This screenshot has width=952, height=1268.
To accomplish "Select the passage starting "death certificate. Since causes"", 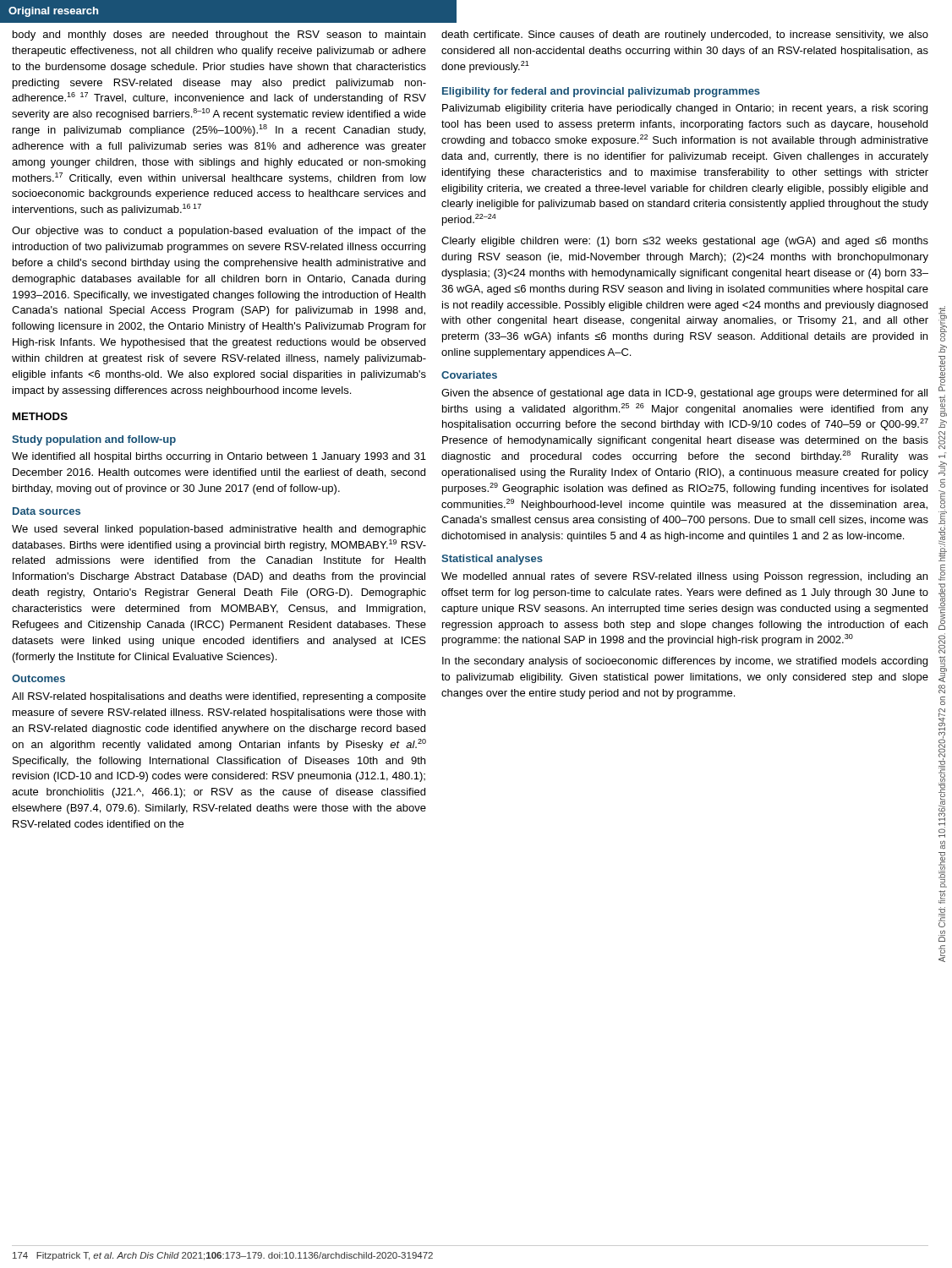I will (685, 51).
